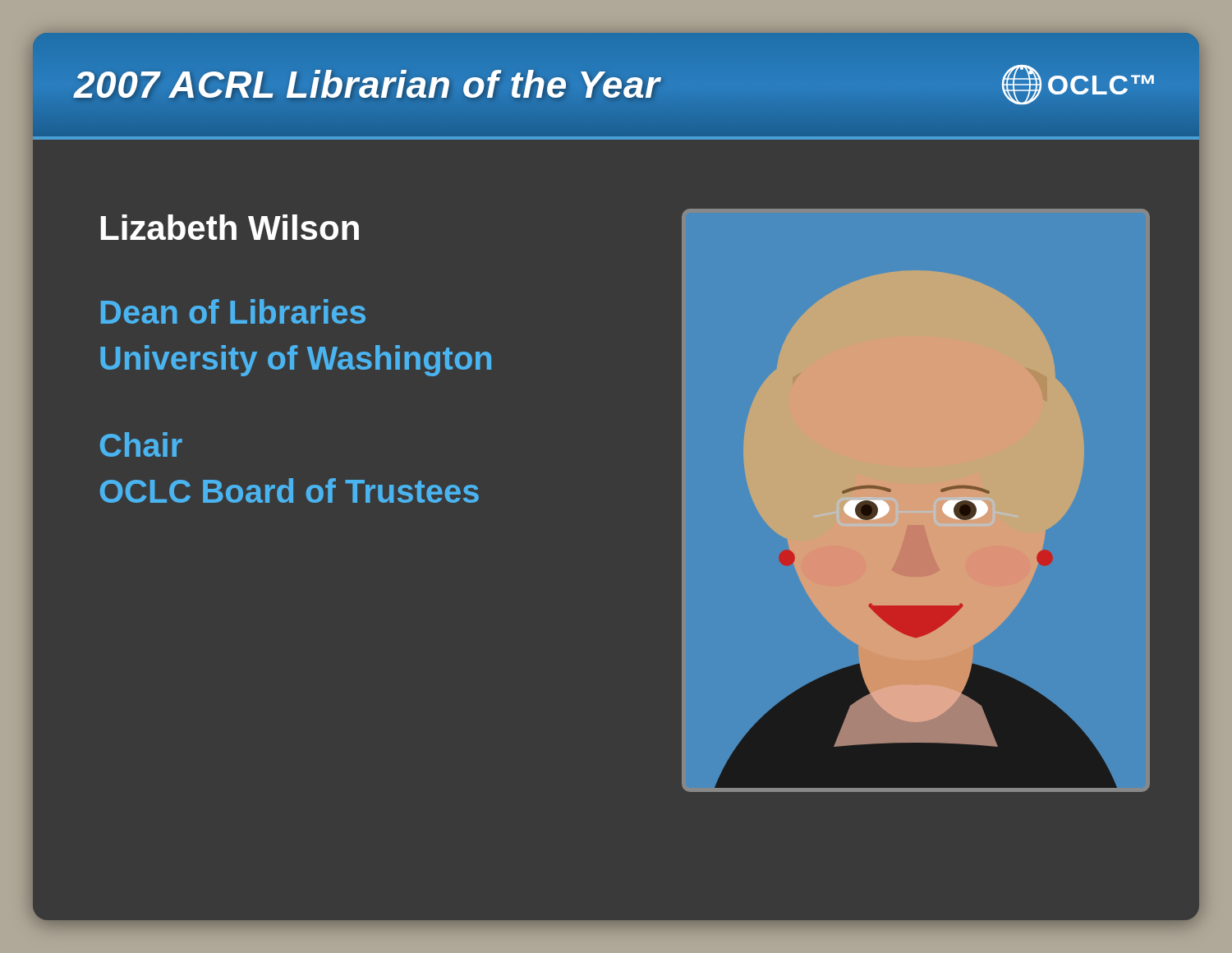Select the logo

point(1079,85)
